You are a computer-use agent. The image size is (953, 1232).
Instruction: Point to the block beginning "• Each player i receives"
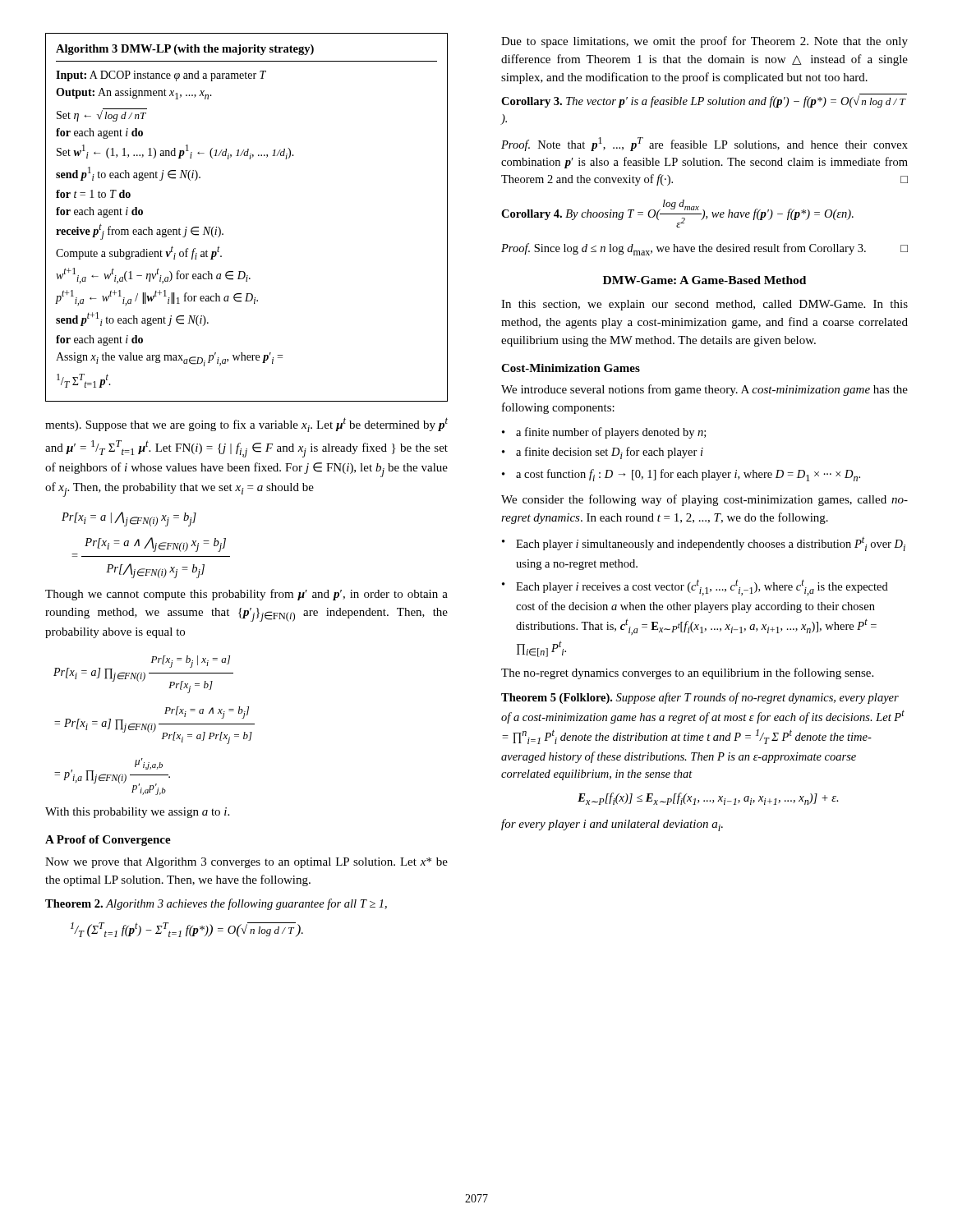(705, 617)
